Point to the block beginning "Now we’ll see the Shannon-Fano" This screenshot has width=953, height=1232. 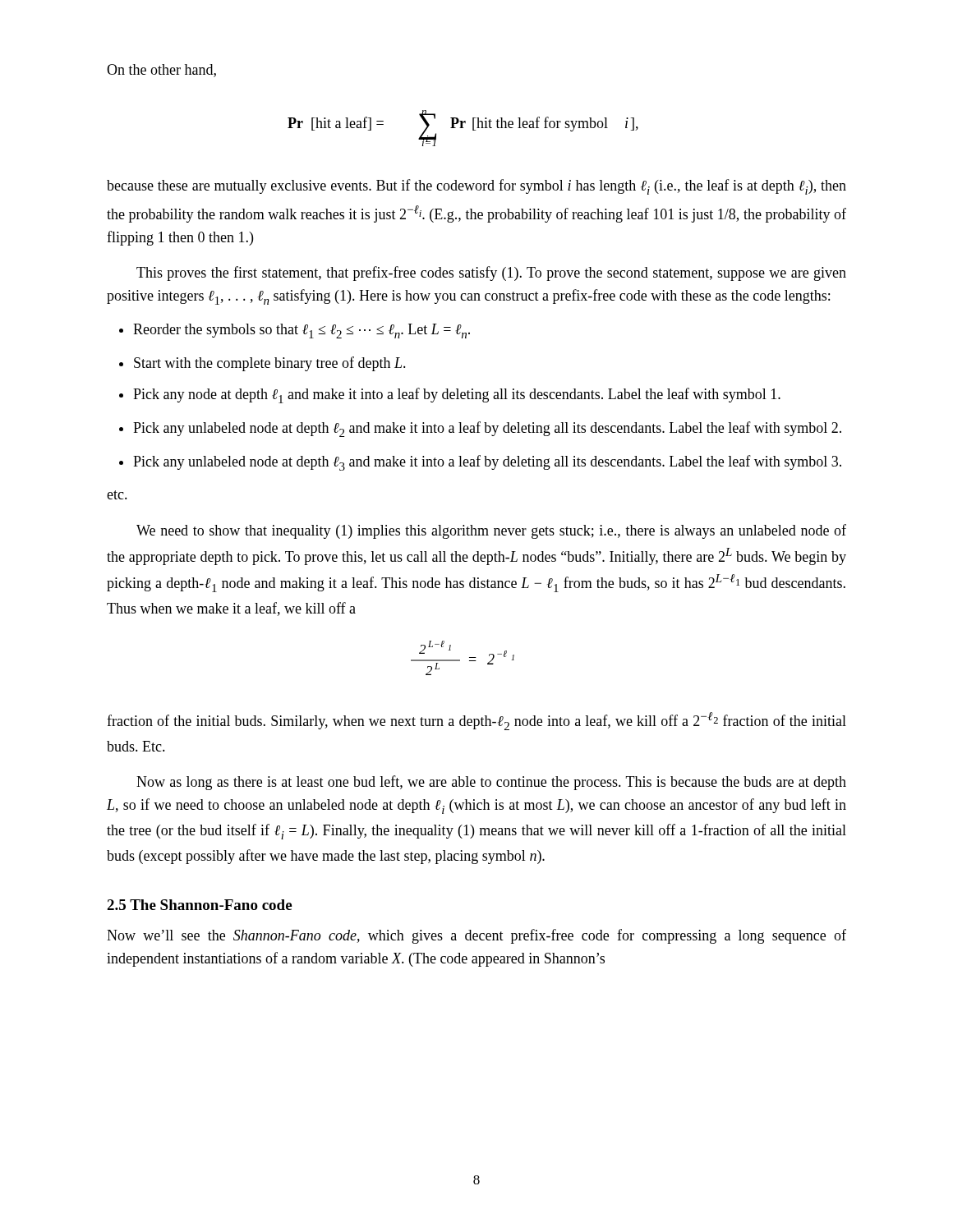pos(476,948)
